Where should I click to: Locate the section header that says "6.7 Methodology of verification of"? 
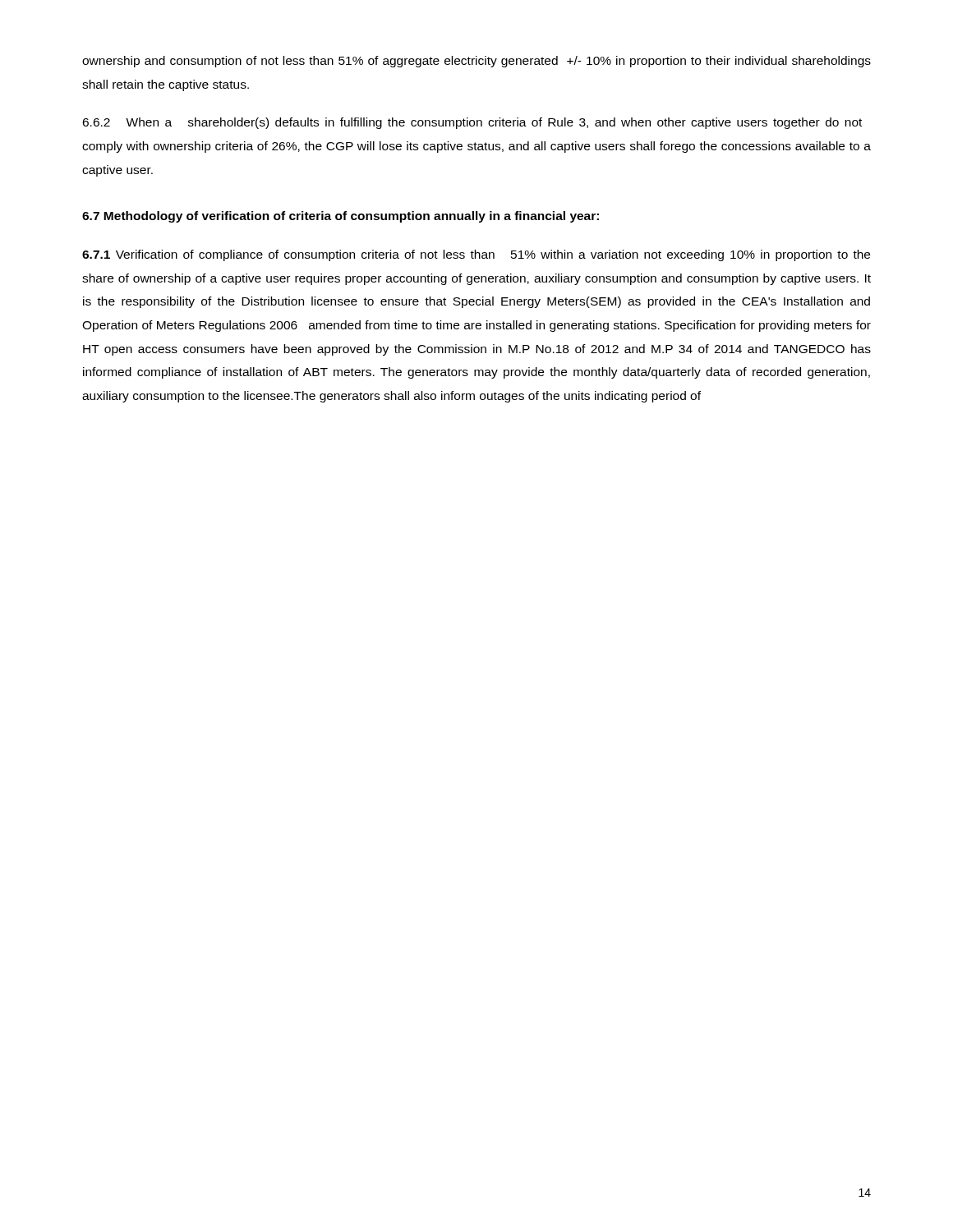coord(341,216)
